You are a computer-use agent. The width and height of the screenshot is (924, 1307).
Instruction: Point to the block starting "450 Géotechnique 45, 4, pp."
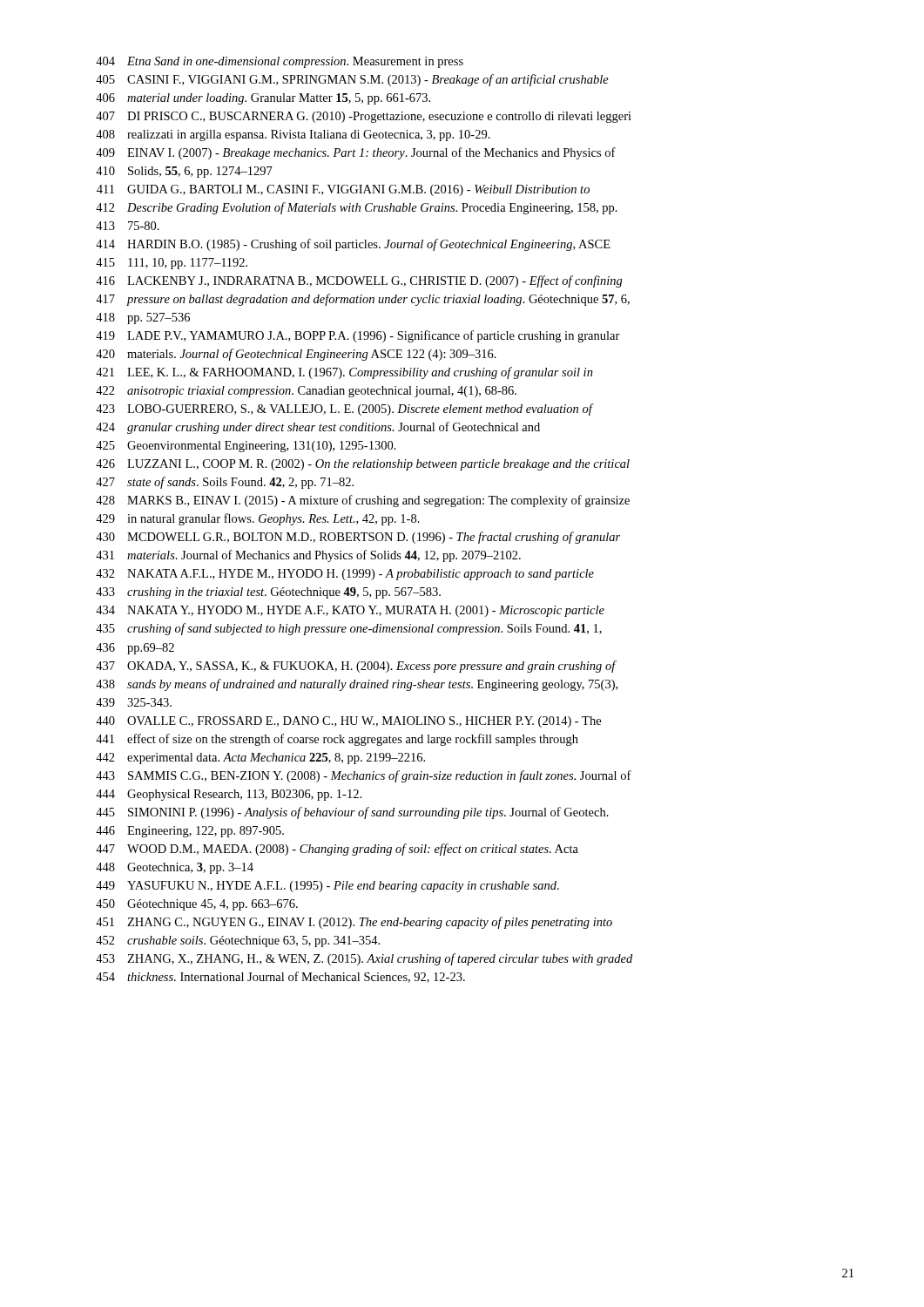click(197, 905)
